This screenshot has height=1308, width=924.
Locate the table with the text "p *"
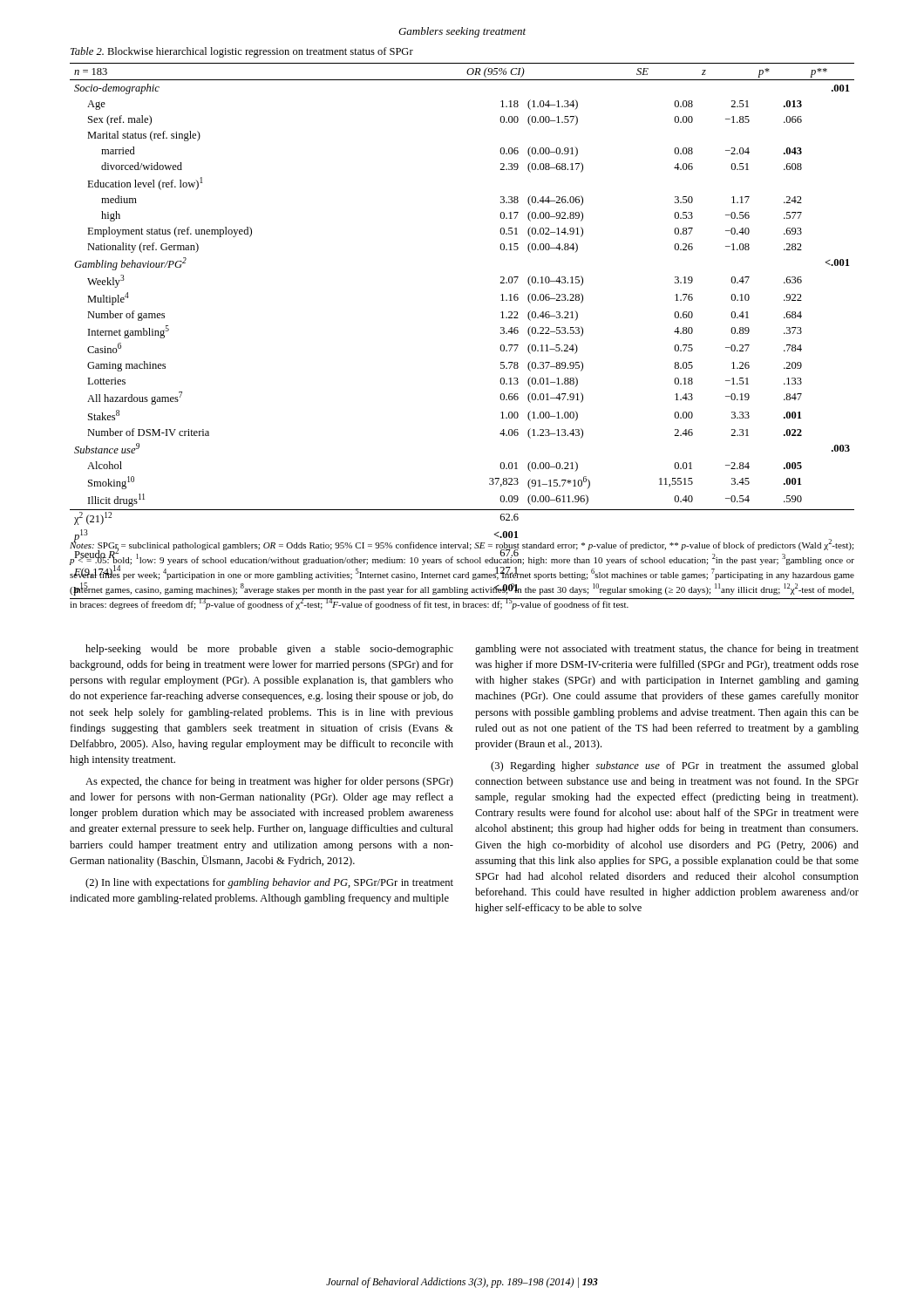[462, 331]
